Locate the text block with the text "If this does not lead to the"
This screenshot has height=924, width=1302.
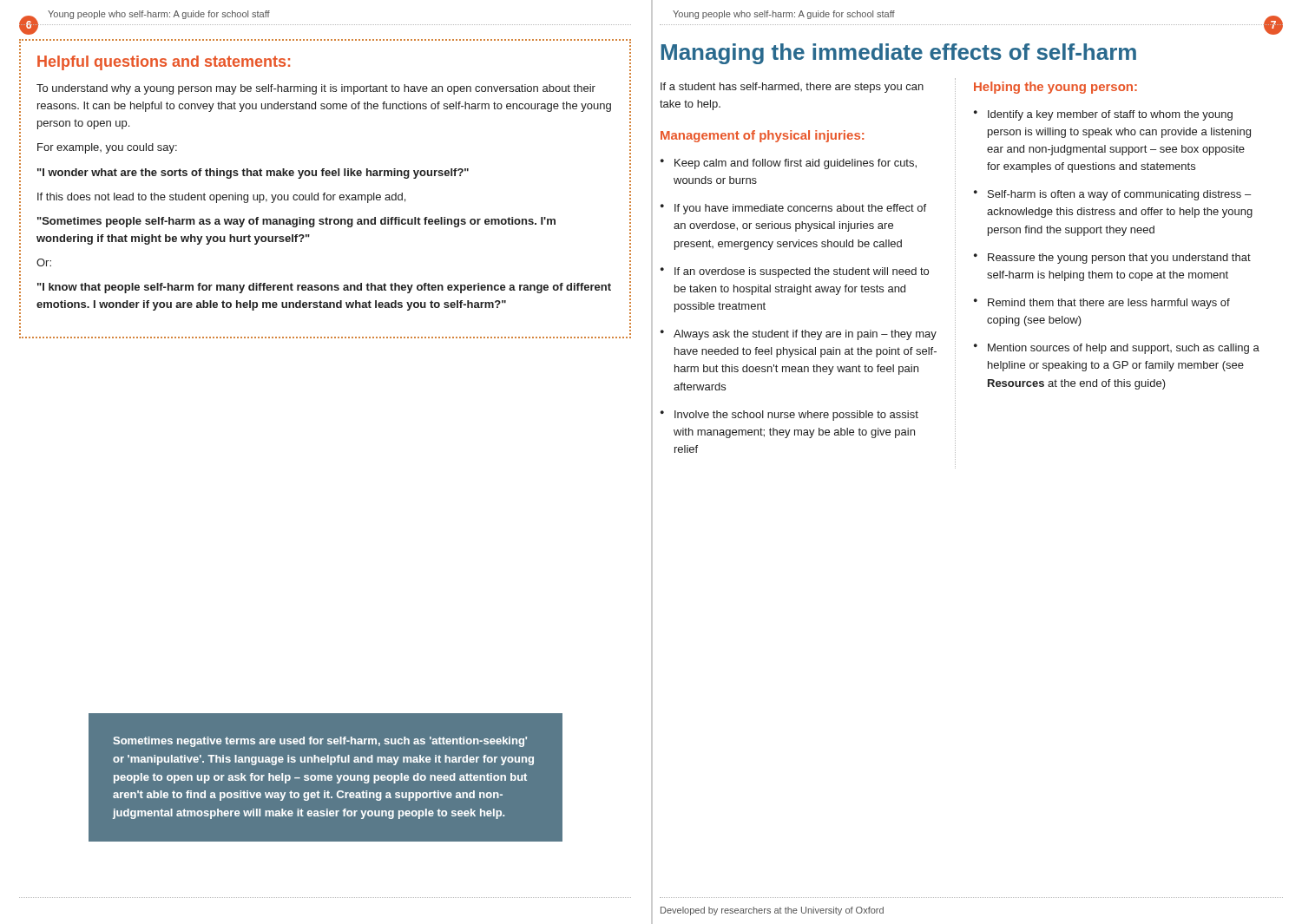[x=222, y=196]
